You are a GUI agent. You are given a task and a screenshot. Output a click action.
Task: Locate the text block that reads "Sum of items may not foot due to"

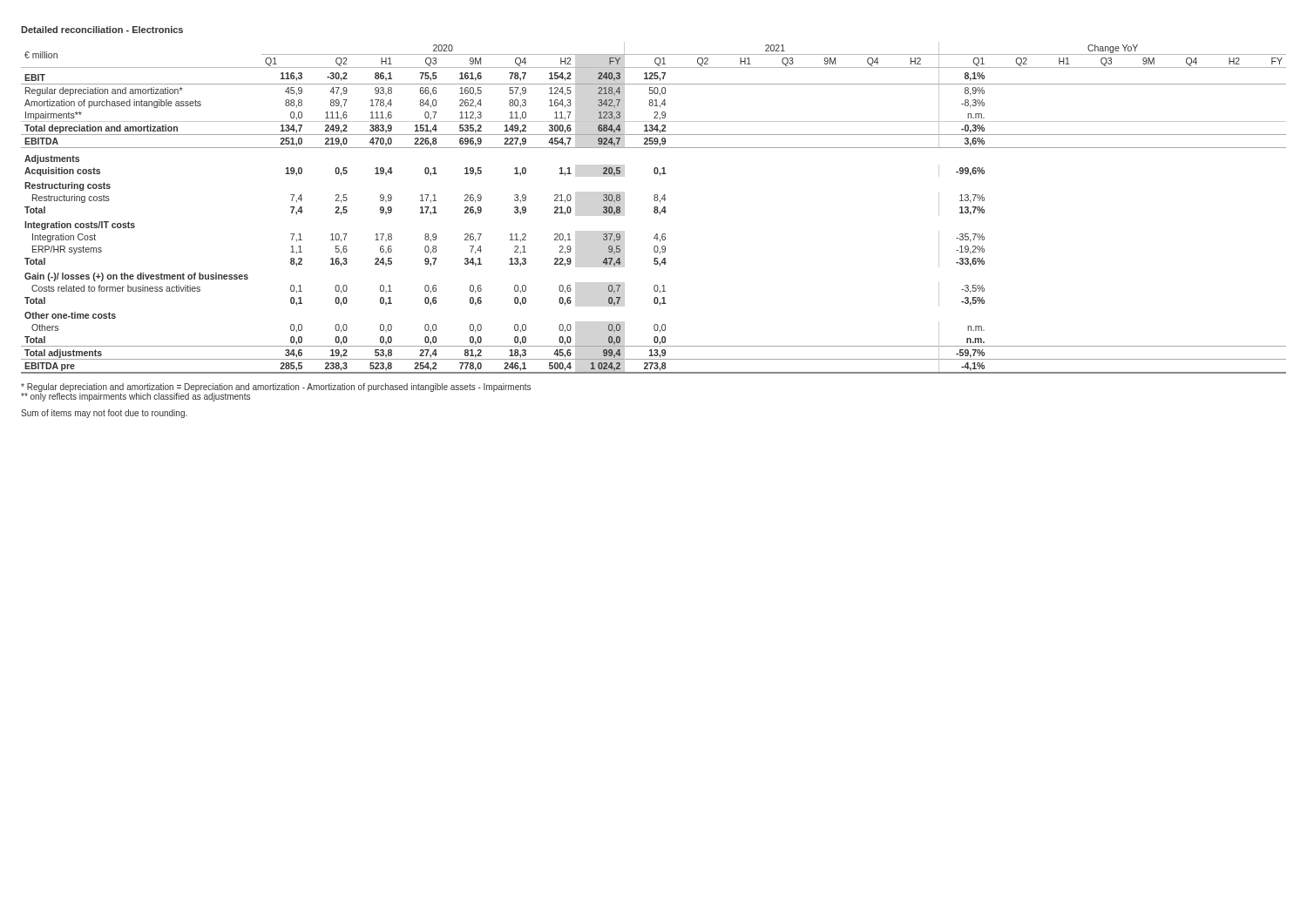[104, 413]
